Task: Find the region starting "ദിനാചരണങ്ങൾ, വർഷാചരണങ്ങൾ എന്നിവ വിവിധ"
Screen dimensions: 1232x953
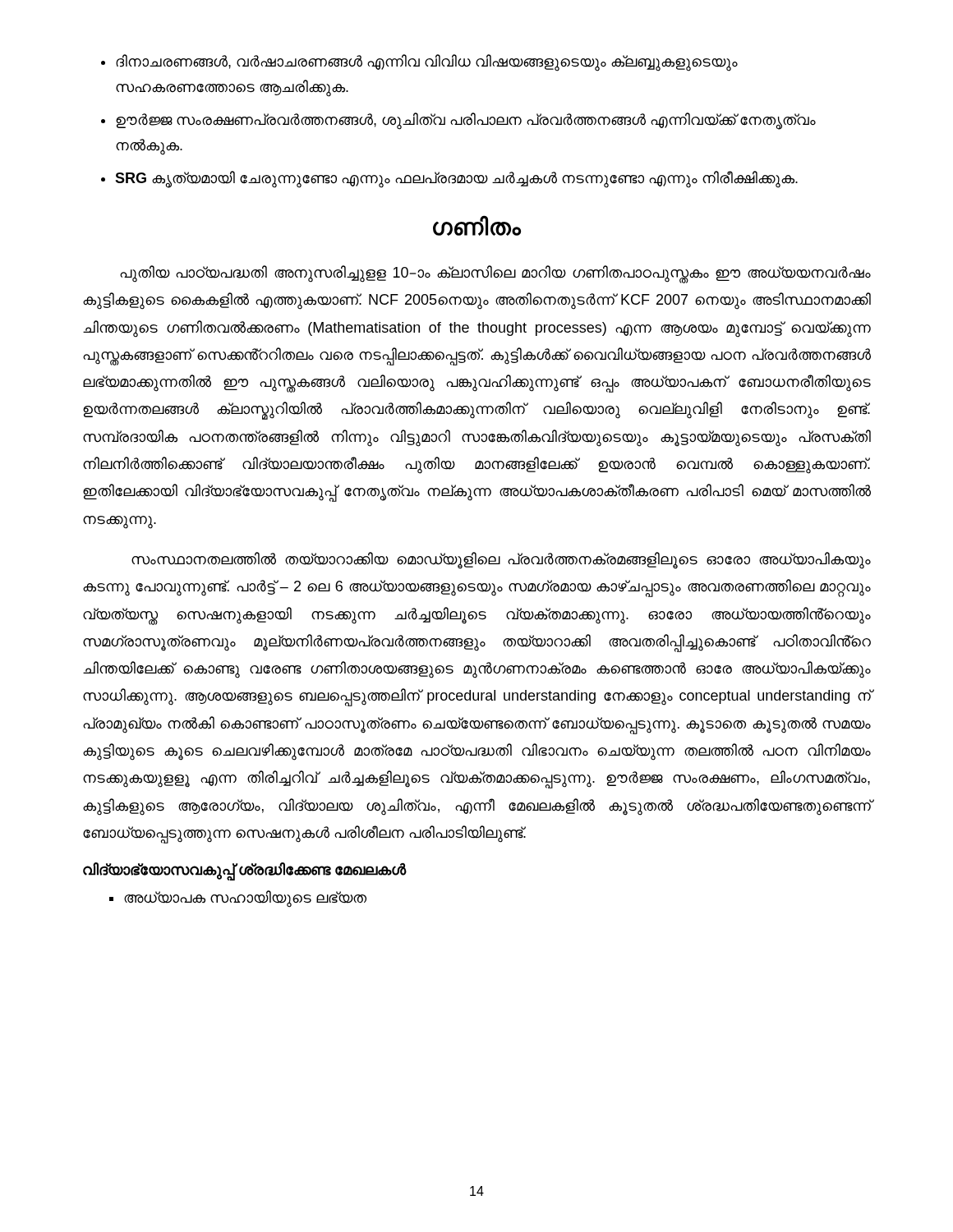Action: coord(493,74)
